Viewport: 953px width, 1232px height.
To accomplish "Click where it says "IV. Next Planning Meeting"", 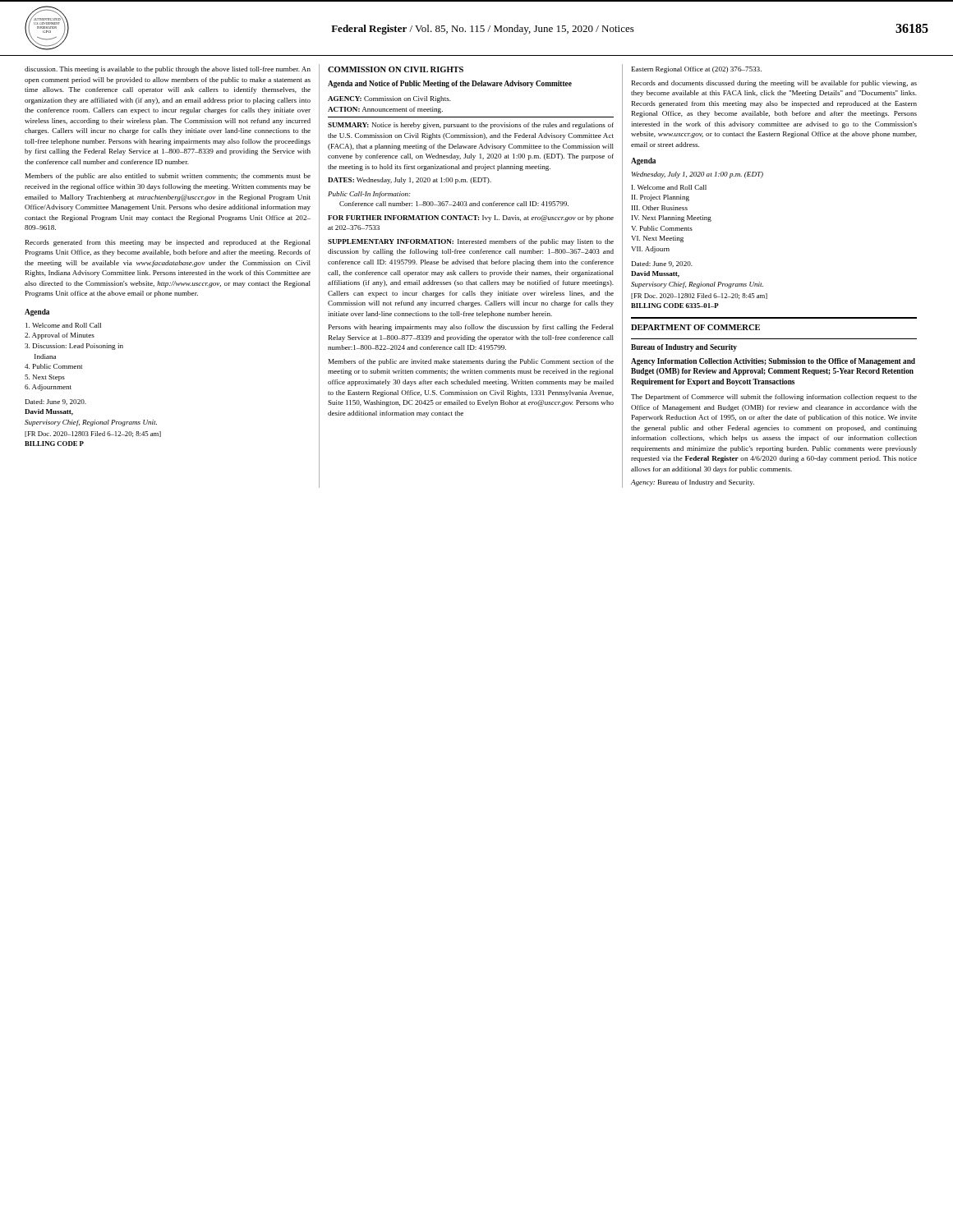I will 671,218.
